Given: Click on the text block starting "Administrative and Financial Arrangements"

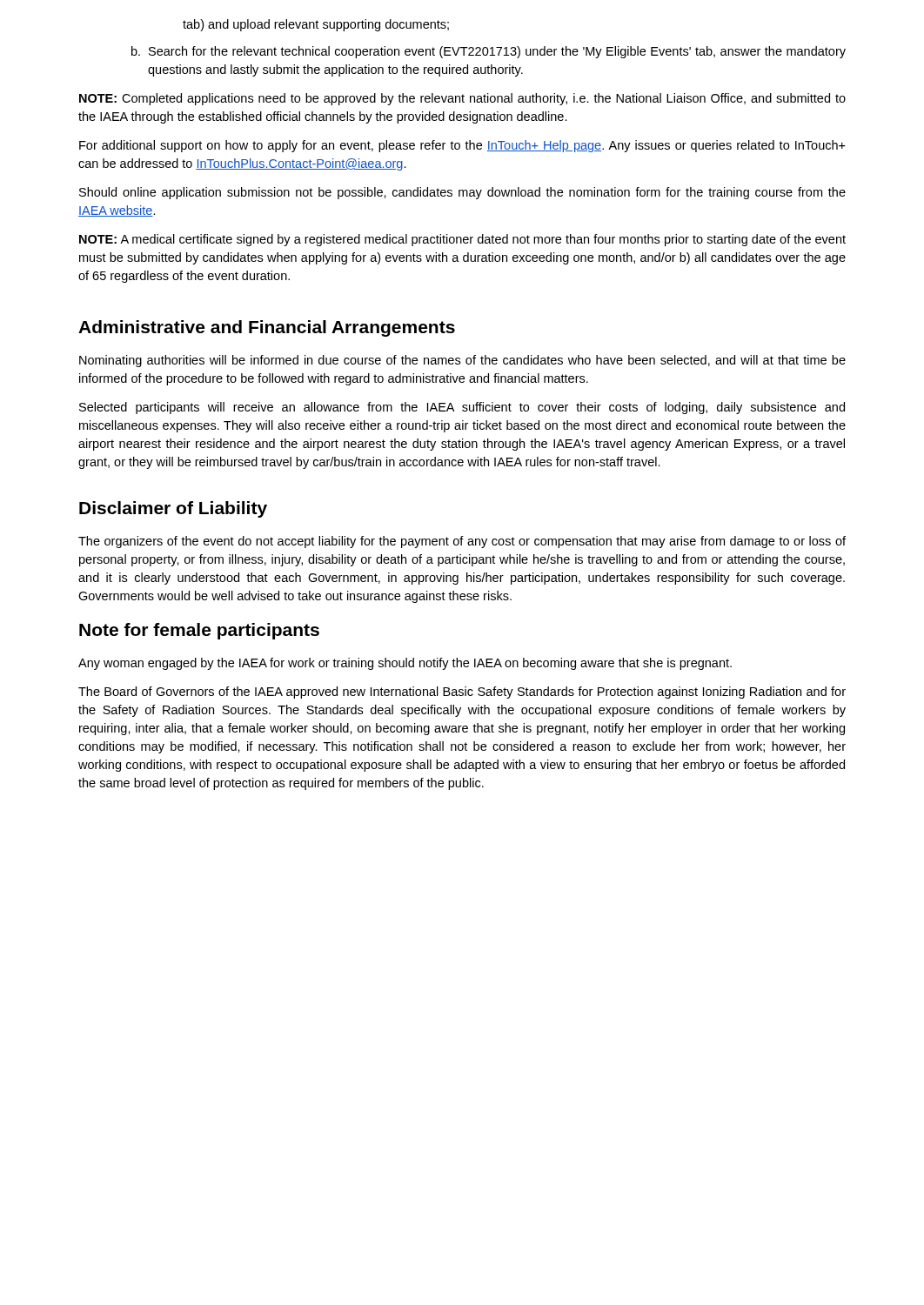Looking at the screenshot, I should [x=462, y=327].
